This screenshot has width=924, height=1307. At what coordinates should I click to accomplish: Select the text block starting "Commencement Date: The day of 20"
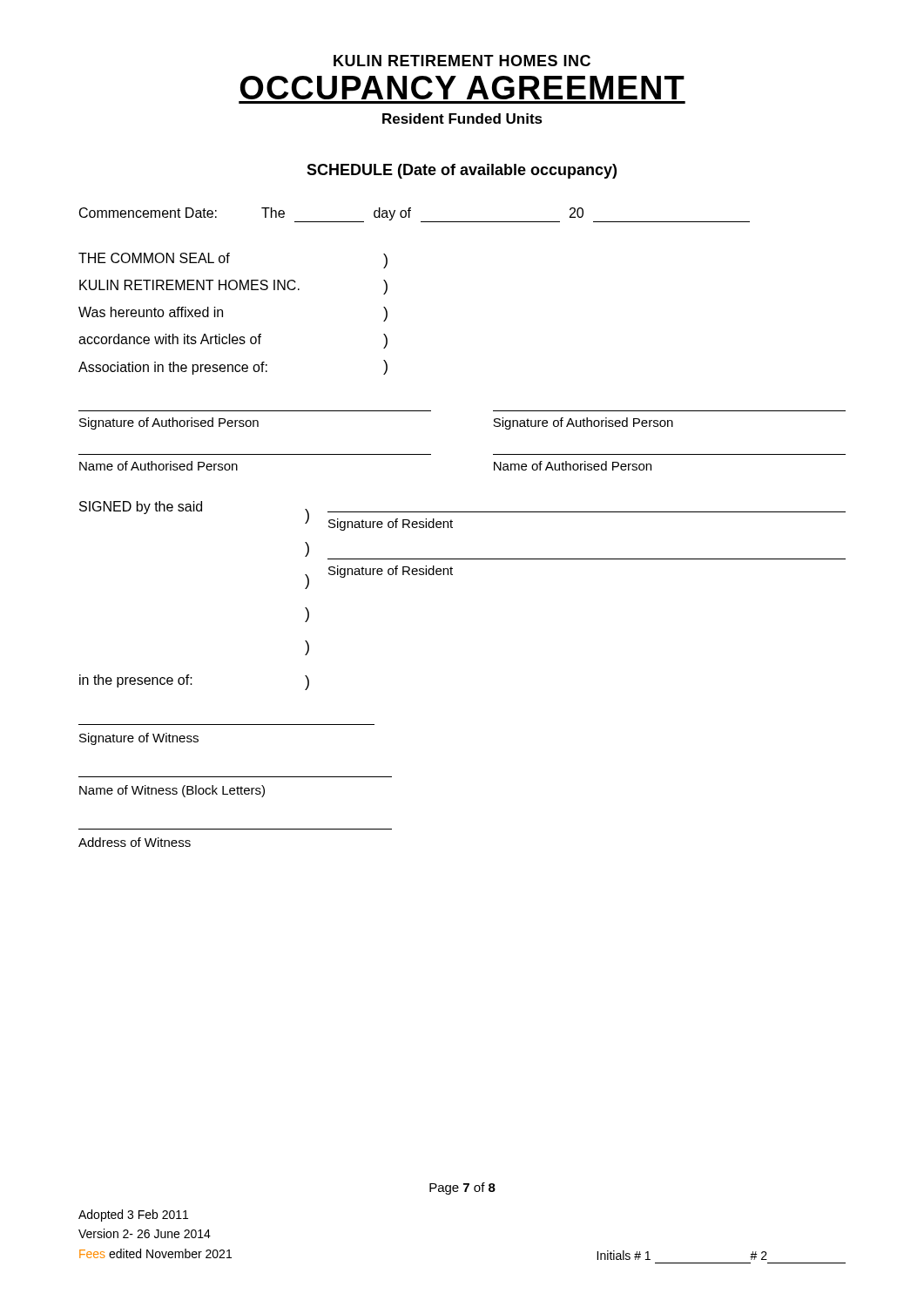pyautogui.click(x=417, y=214)
